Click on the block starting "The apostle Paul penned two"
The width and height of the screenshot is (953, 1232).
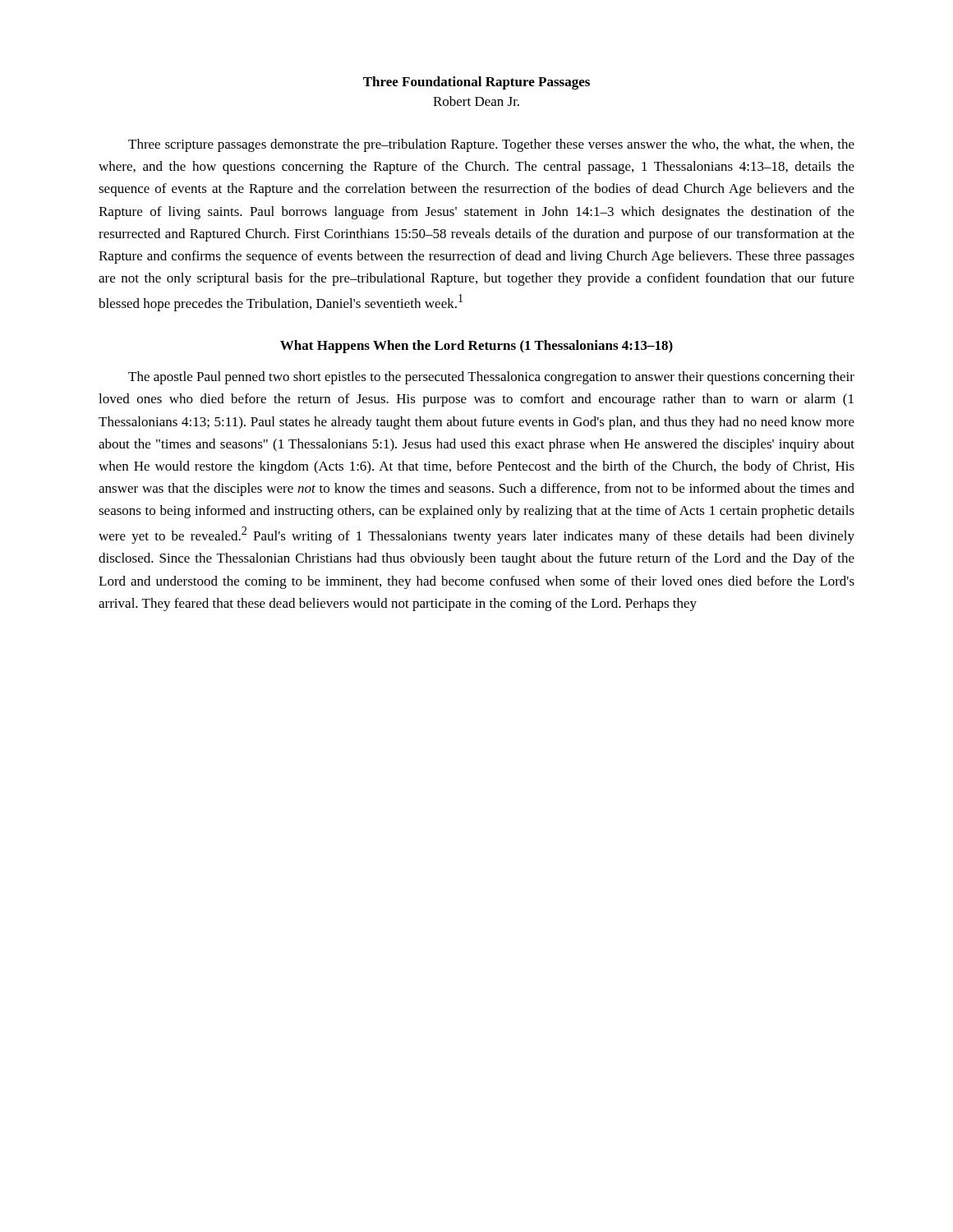pyautogui.click(x=476, y=490)
